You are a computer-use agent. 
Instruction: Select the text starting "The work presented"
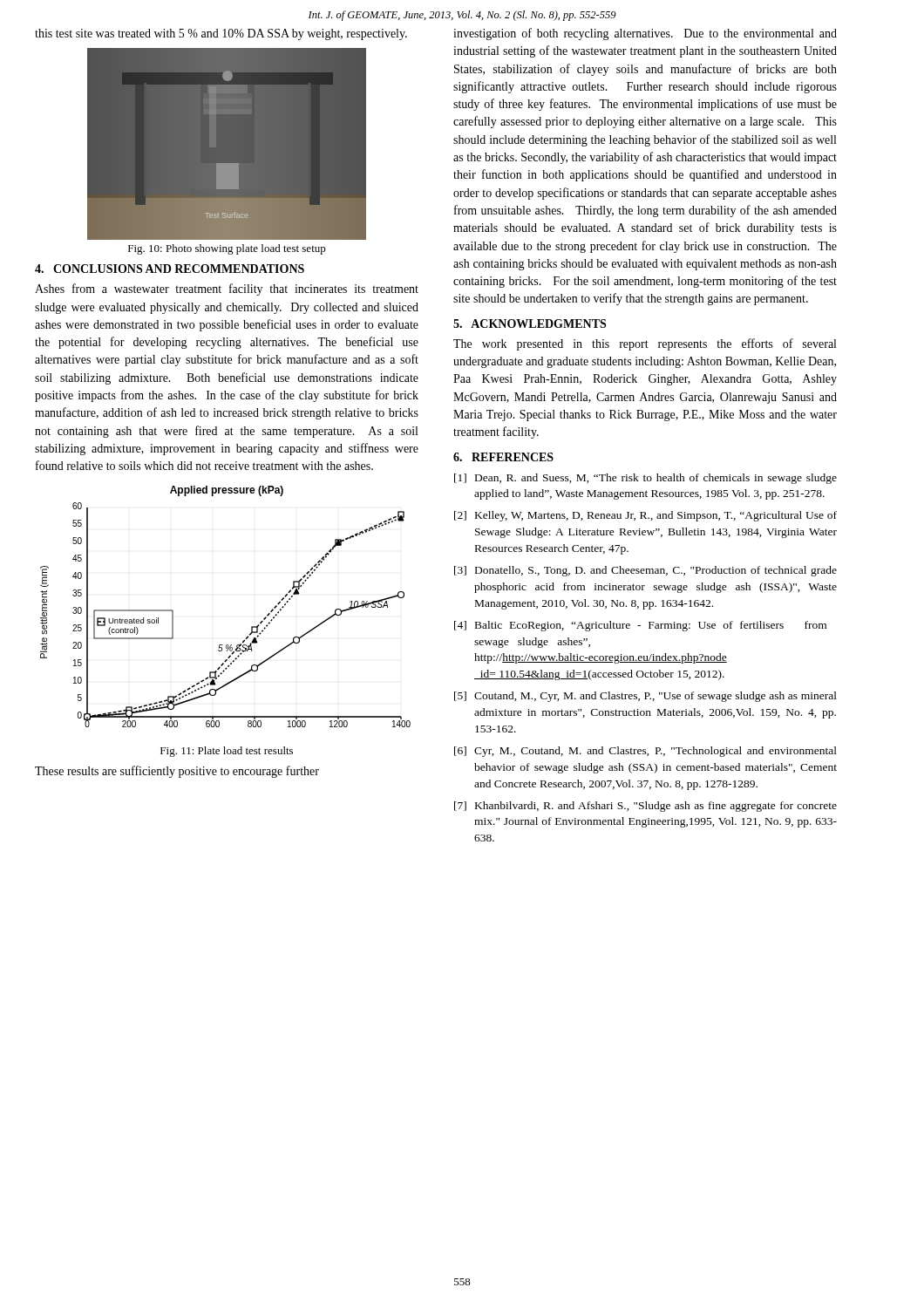(645, 389)
